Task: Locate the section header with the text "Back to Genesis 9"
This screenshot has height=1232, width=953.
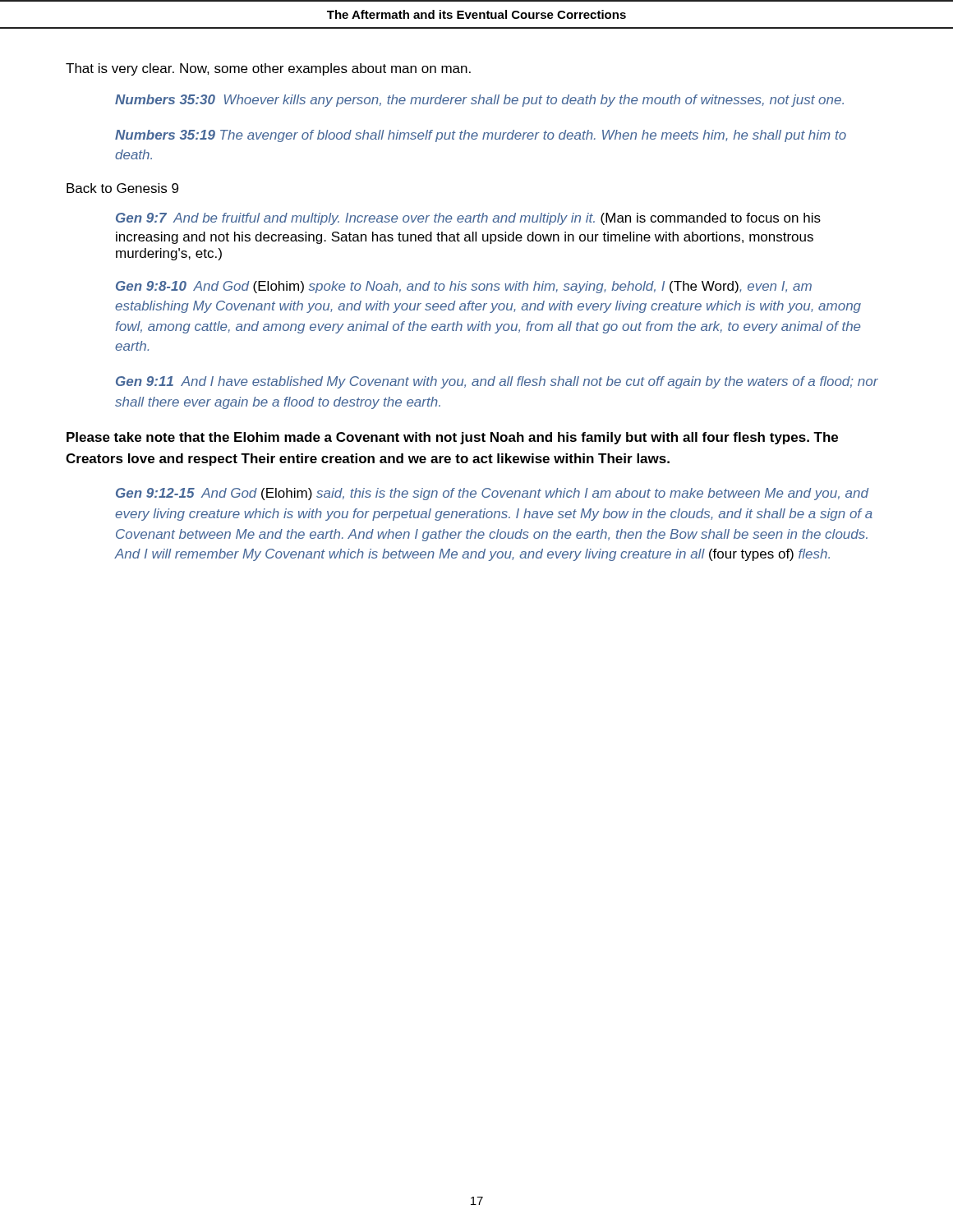Action: click(122, 188)
